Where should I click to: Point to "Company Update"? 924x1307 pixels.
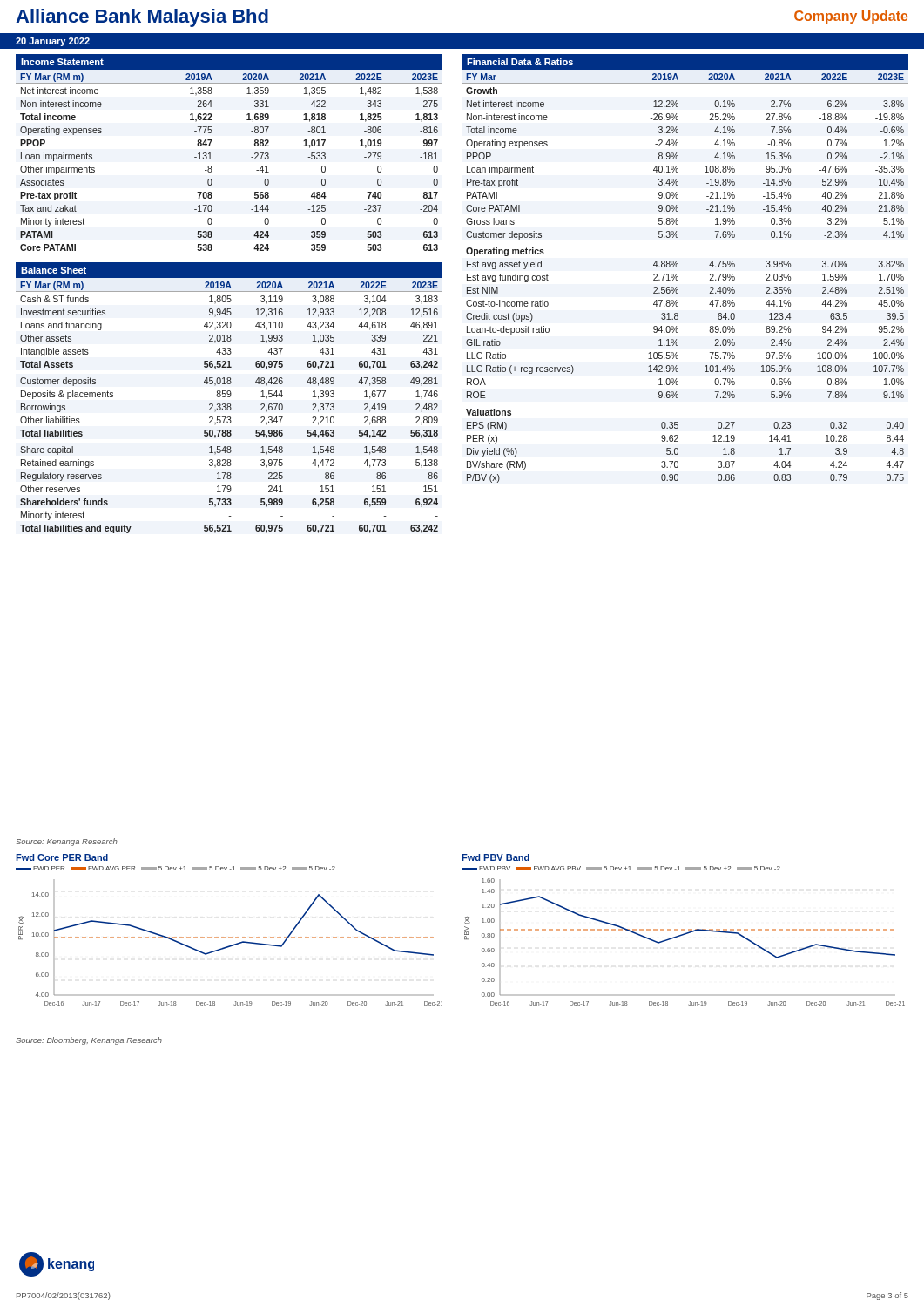(851, 16)
